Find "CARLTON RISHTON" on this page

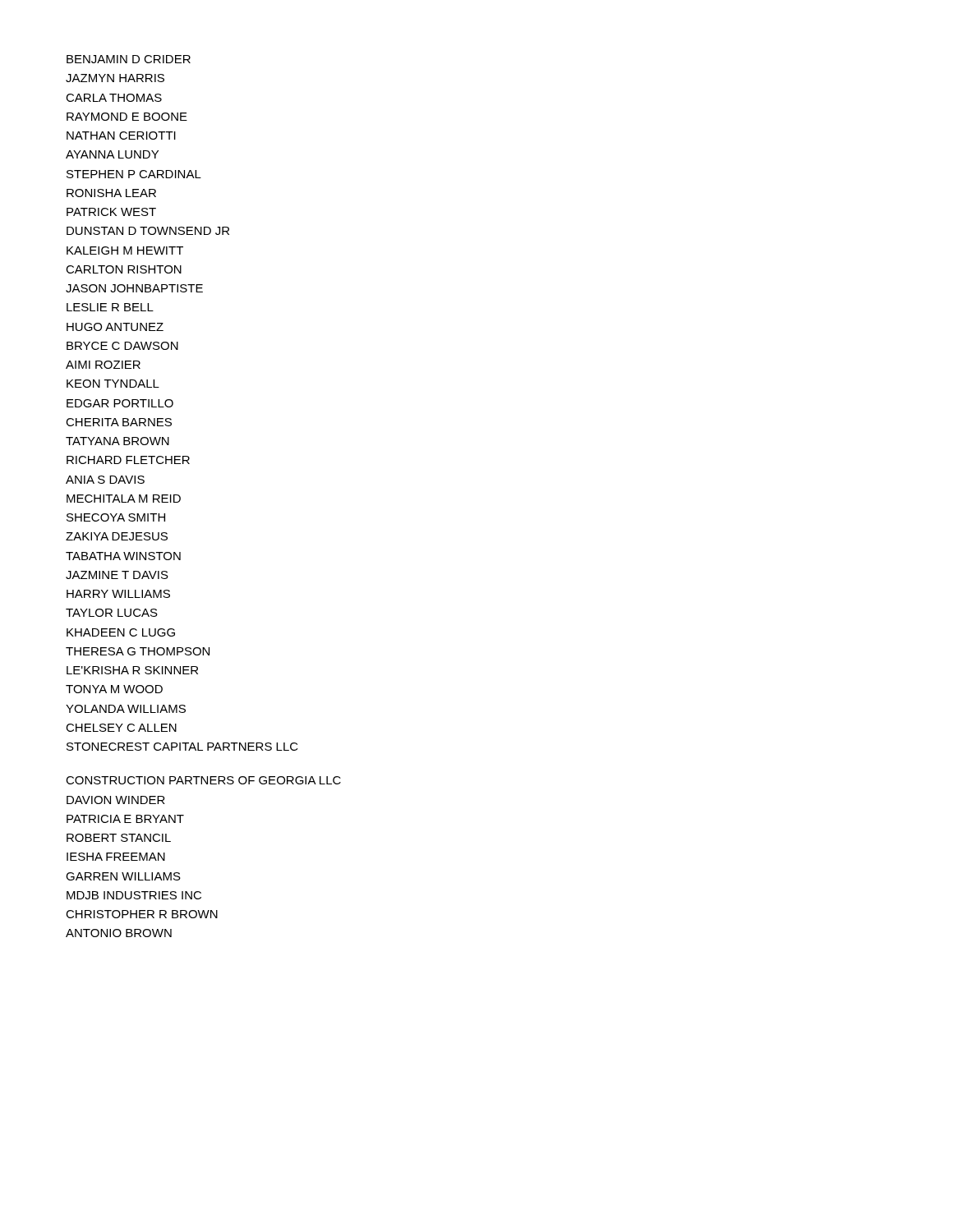point(124,269)
